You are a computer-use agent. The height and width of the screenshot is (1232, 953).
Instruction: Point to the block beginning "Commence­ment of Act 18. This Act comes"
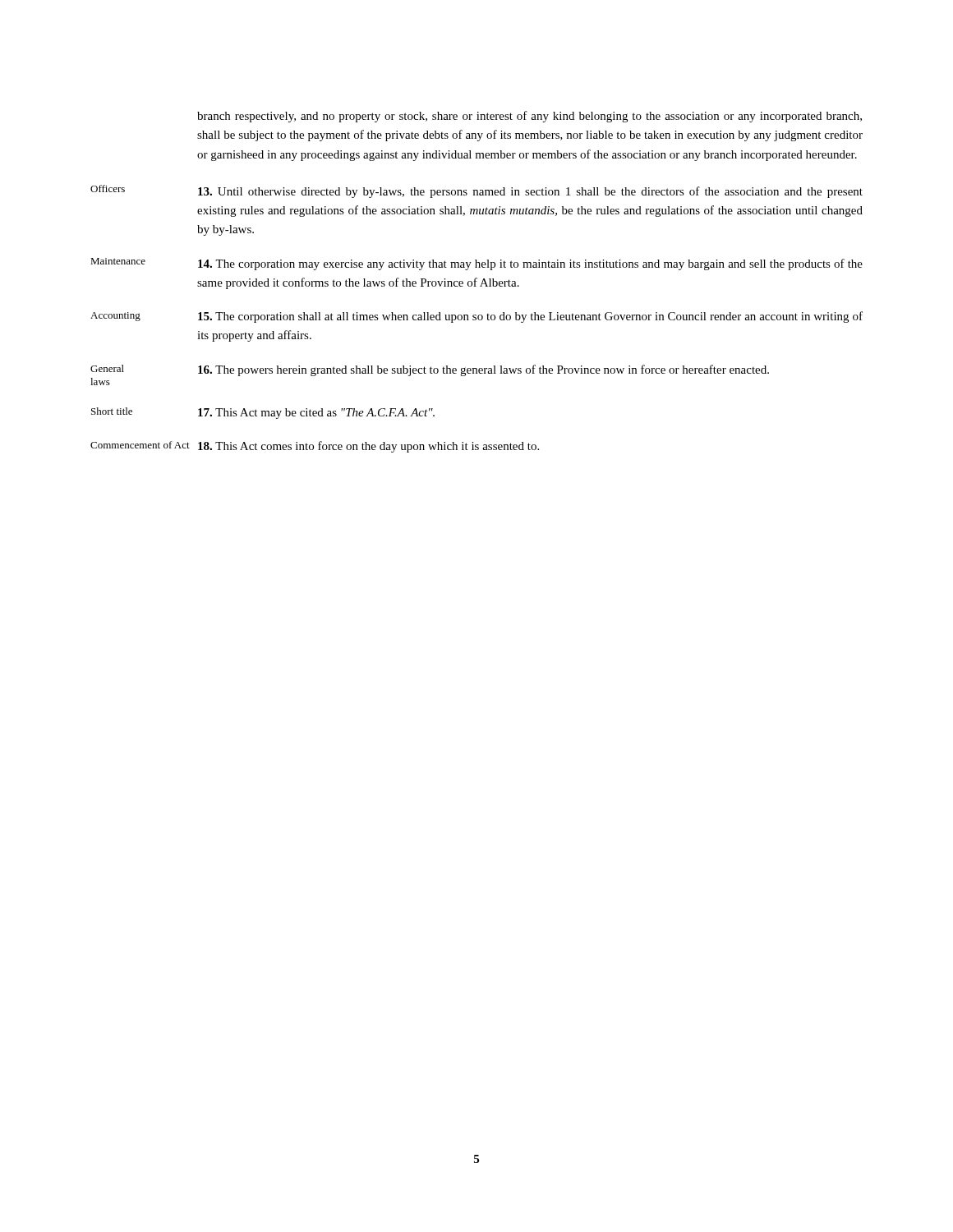coord(476,446)
